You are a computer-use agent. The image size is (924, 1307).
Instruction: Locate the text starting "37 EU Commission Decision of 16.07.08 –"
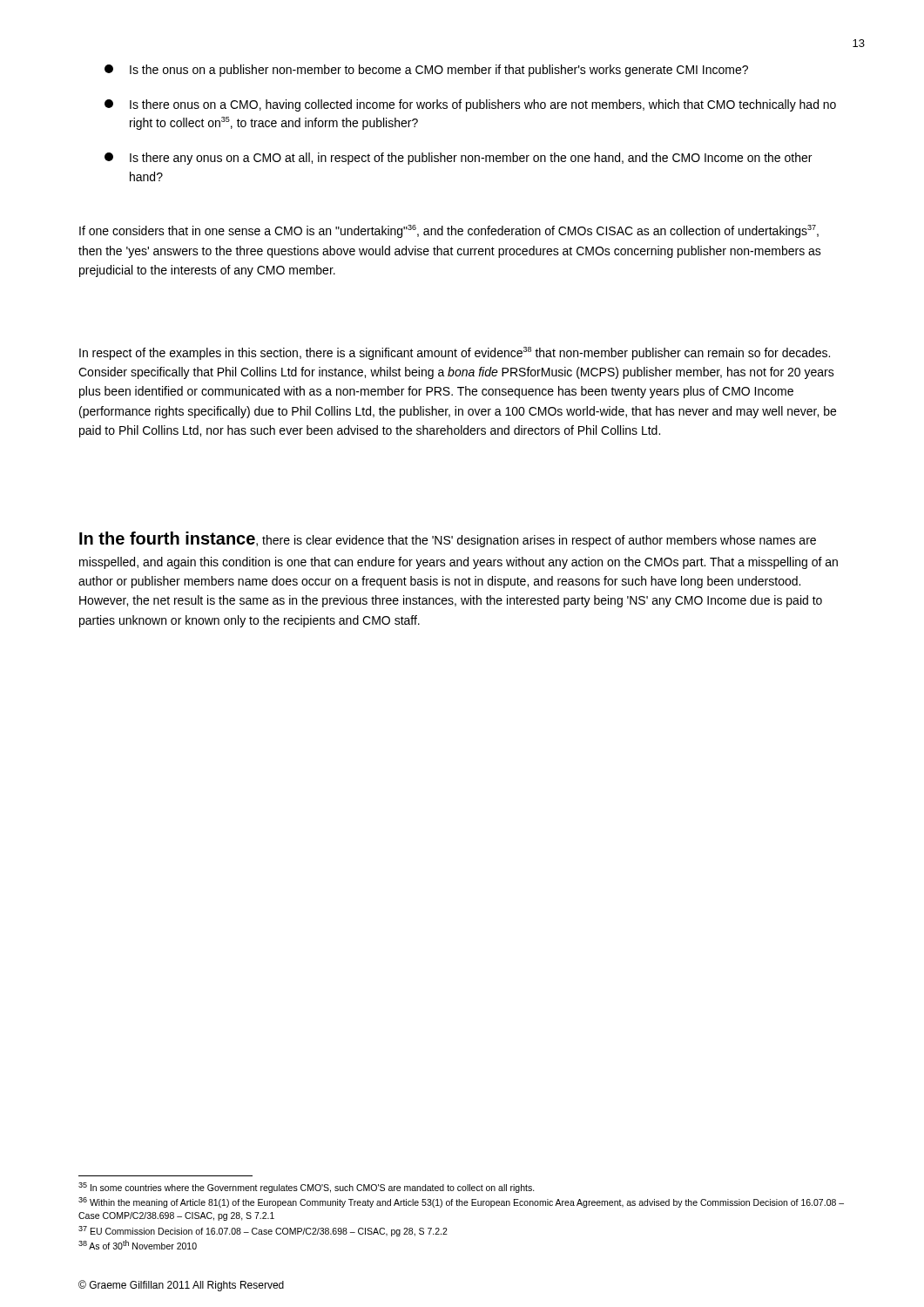click(263, 1230)
